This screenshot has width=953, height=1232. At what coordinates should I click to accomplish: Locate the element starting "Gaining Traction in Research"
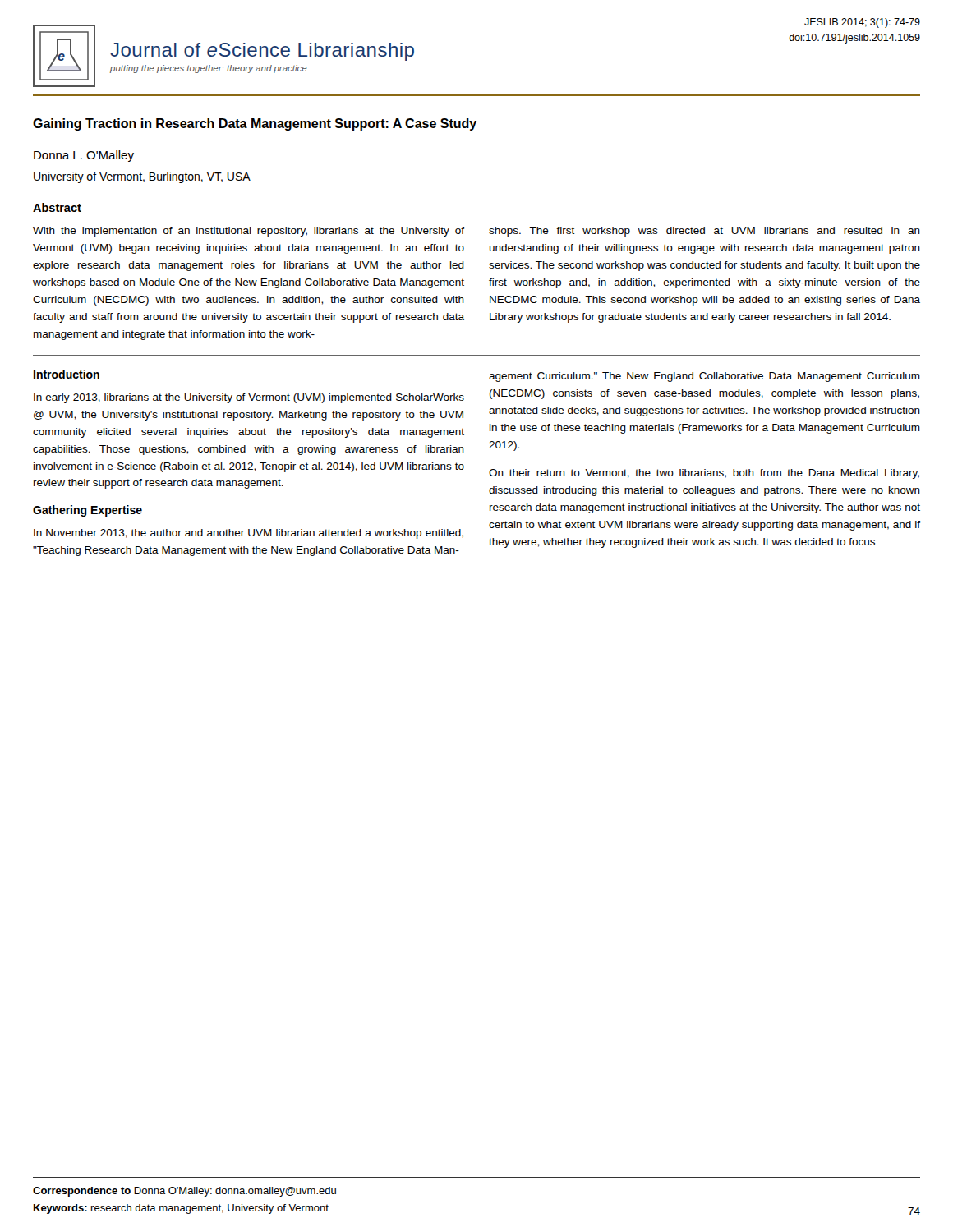(255, 124)
